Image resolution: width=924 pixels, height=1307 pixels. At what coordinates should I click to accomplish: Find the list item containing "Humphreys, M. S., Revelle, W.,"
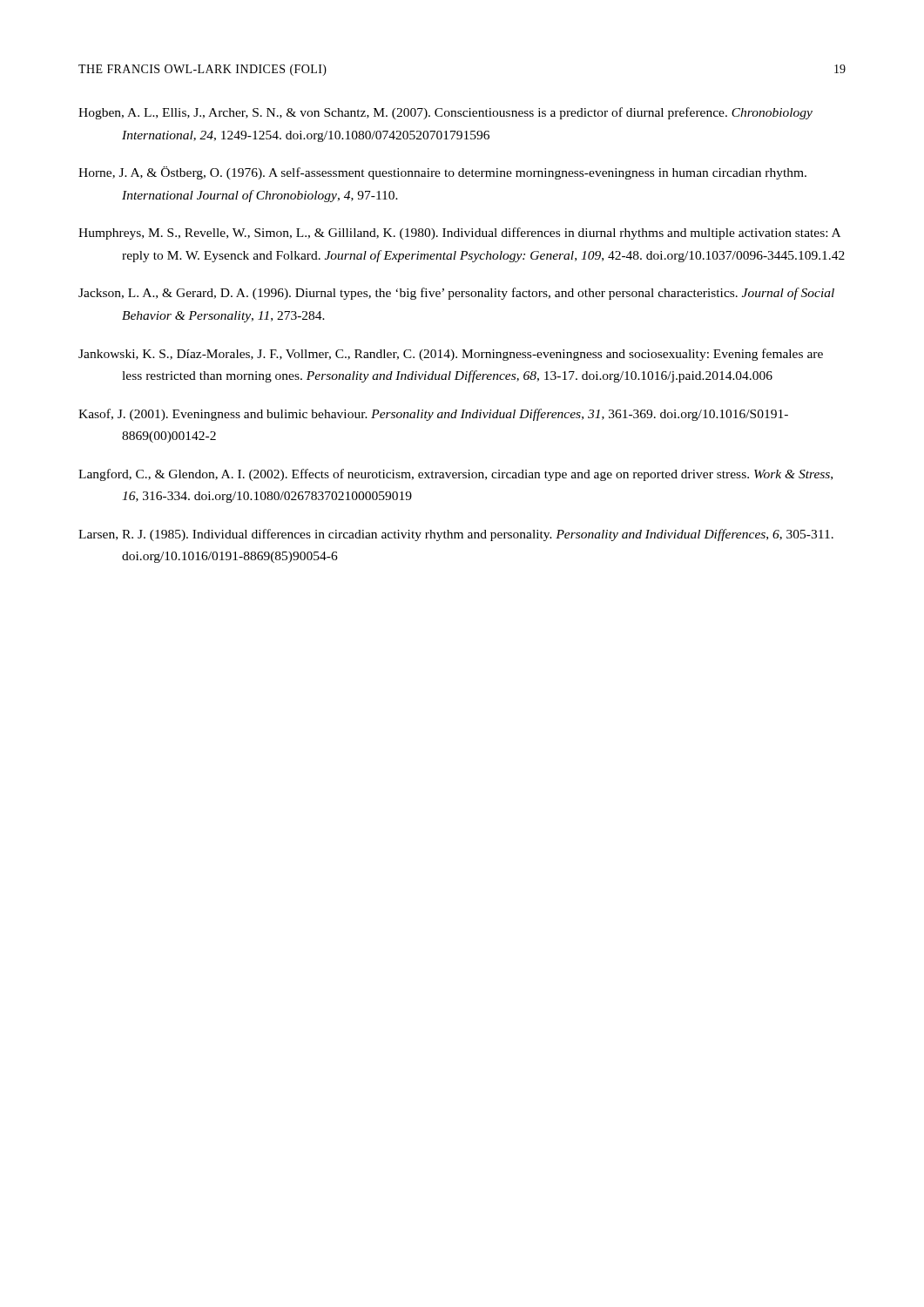click(462, 244)
